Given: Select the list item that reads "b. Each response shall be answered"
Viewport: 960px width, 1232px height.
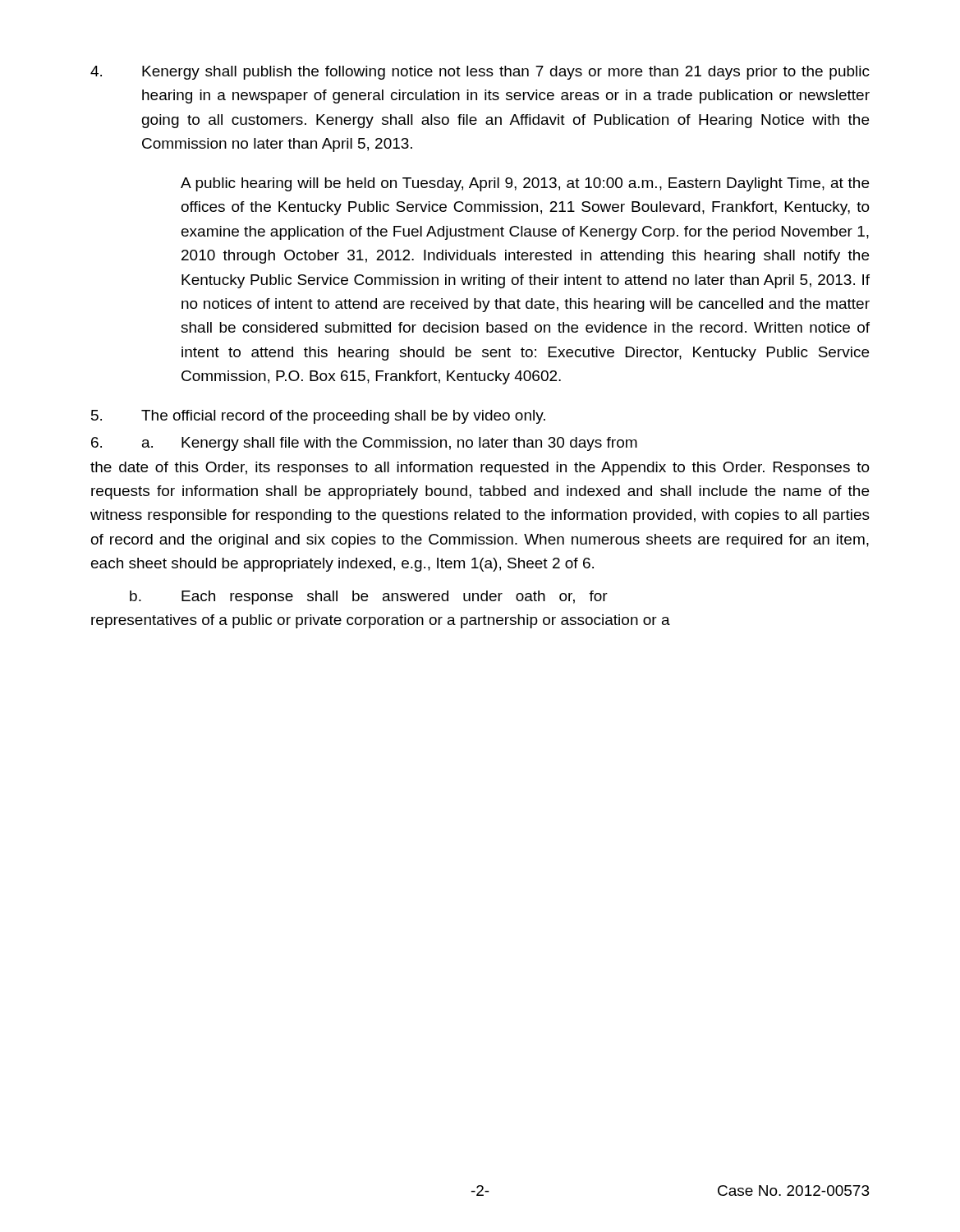Looking at the screenshot, I should click(480, 608).
